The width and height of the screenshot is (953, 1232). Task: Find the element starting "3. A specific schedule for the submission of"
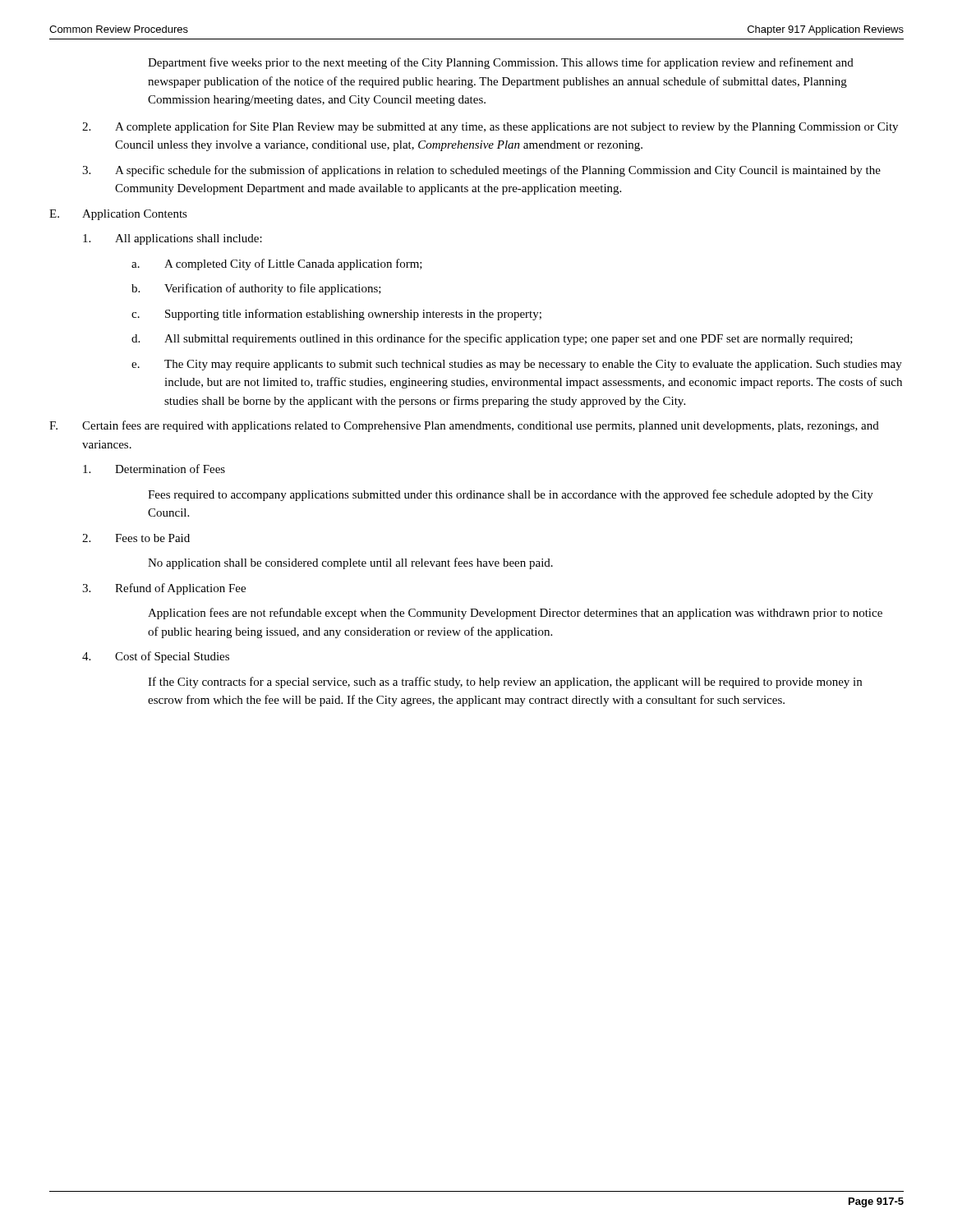(x=493, y=179)
